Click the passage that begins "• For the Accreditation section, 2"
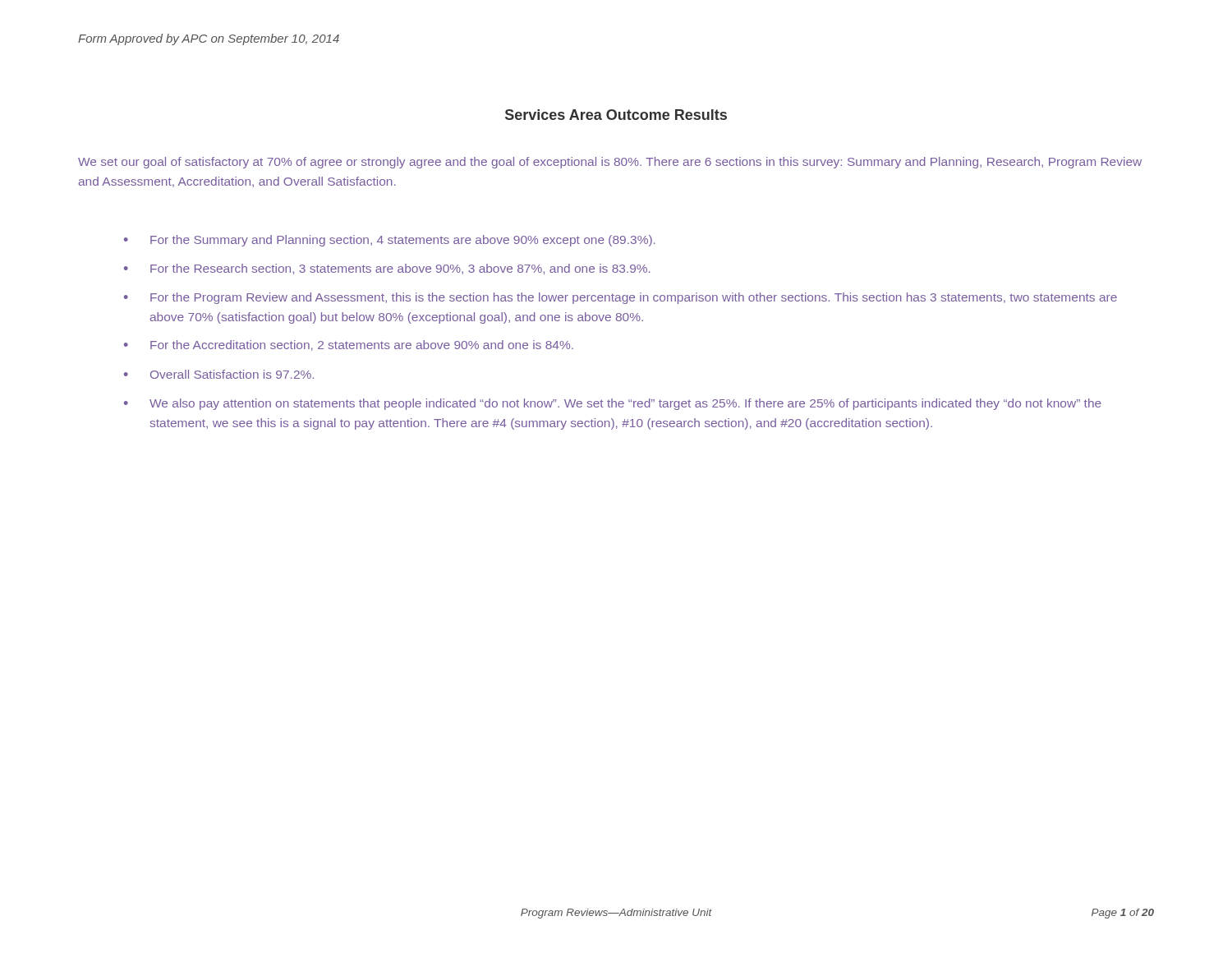The width and height of the screenshot is (1232, 953). pyautogui.click(x=349, y=345)
